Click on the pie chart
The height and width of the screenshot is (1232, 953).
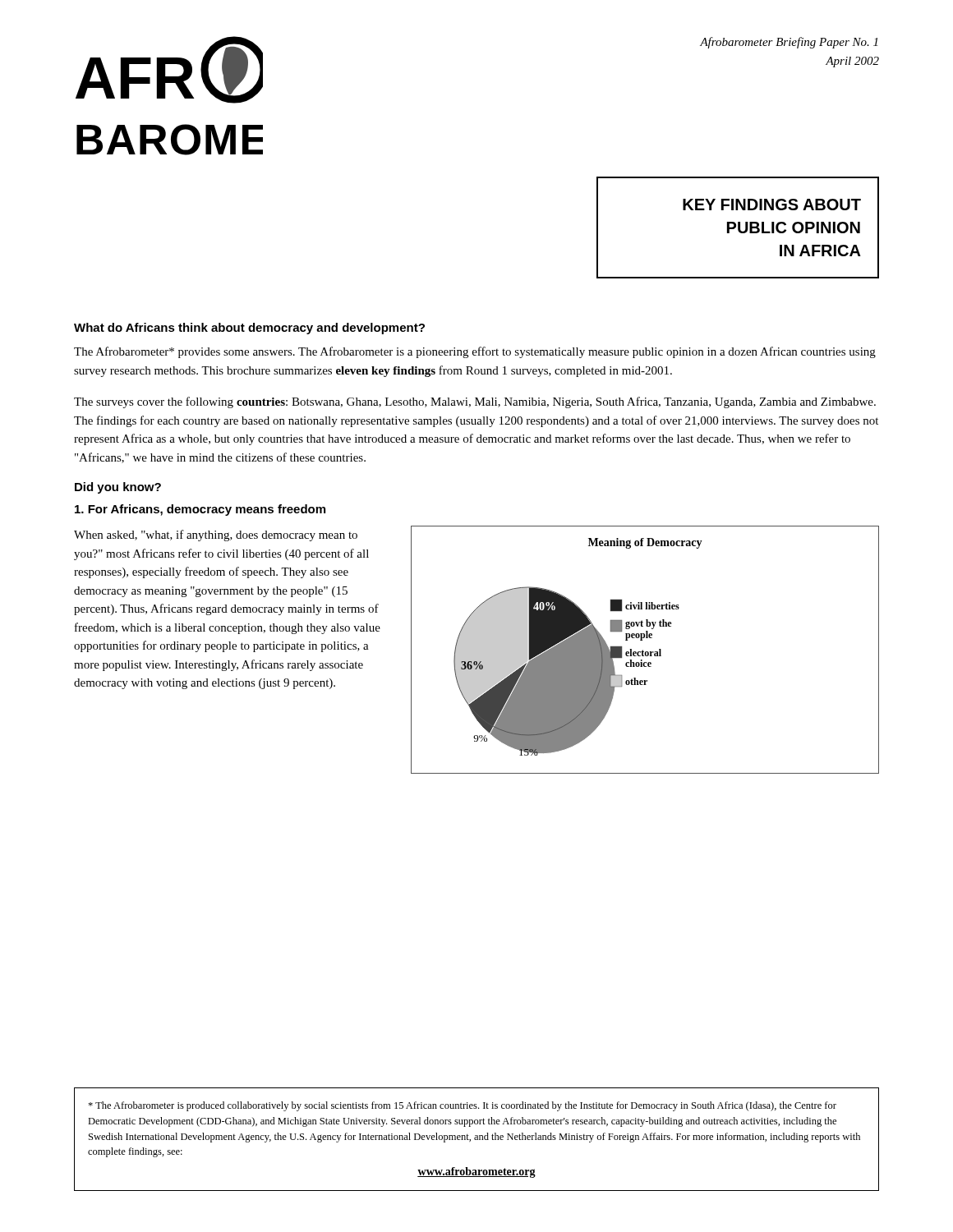click(645, 650)
